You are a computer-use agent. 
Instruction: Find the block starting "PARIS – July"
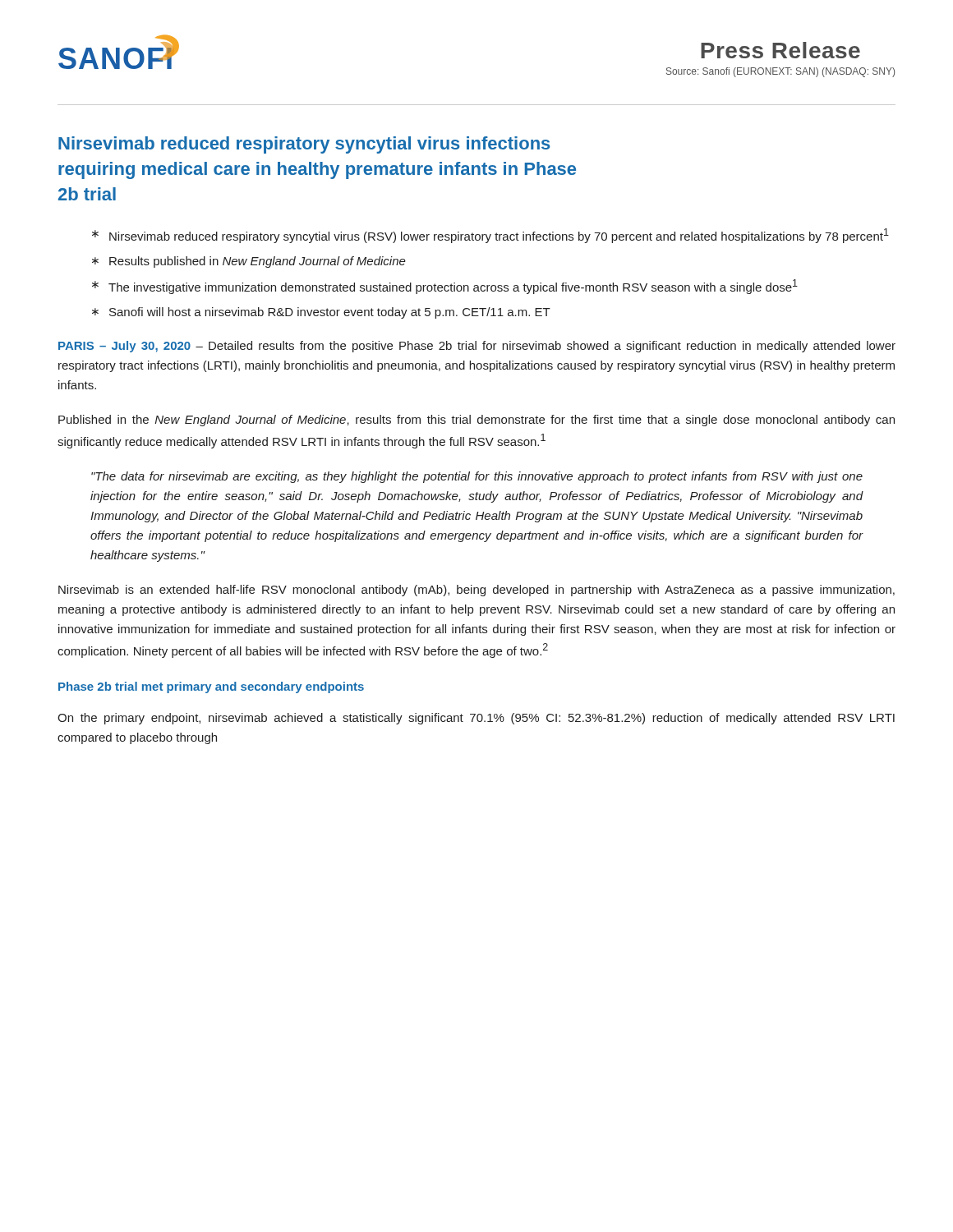click(x=476, y=365)
